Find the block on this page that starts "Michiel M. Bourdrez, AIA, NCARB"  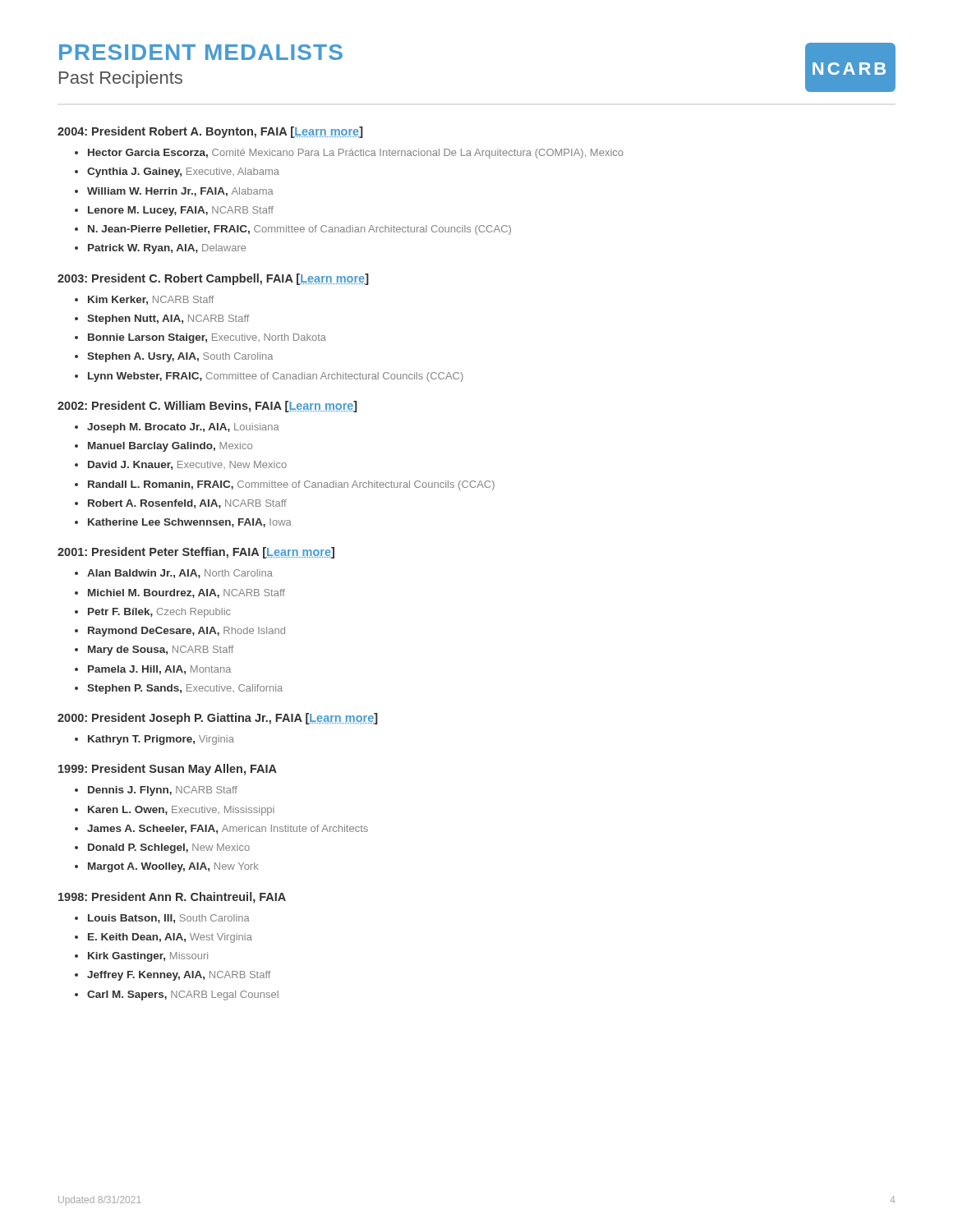pos(186,592)
